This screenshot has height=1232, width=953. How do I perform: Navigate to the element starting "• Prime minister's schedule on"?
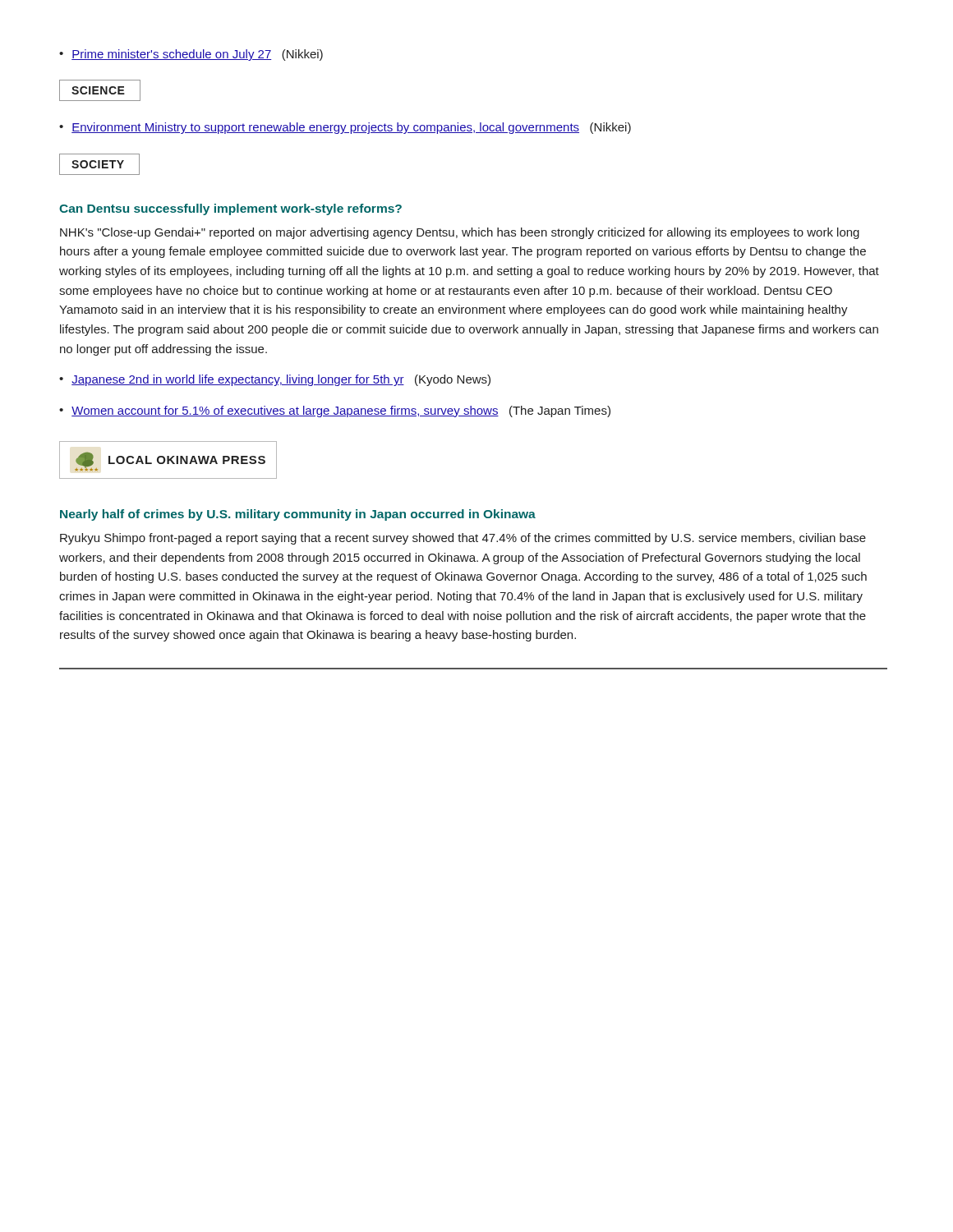click(191, 54)
